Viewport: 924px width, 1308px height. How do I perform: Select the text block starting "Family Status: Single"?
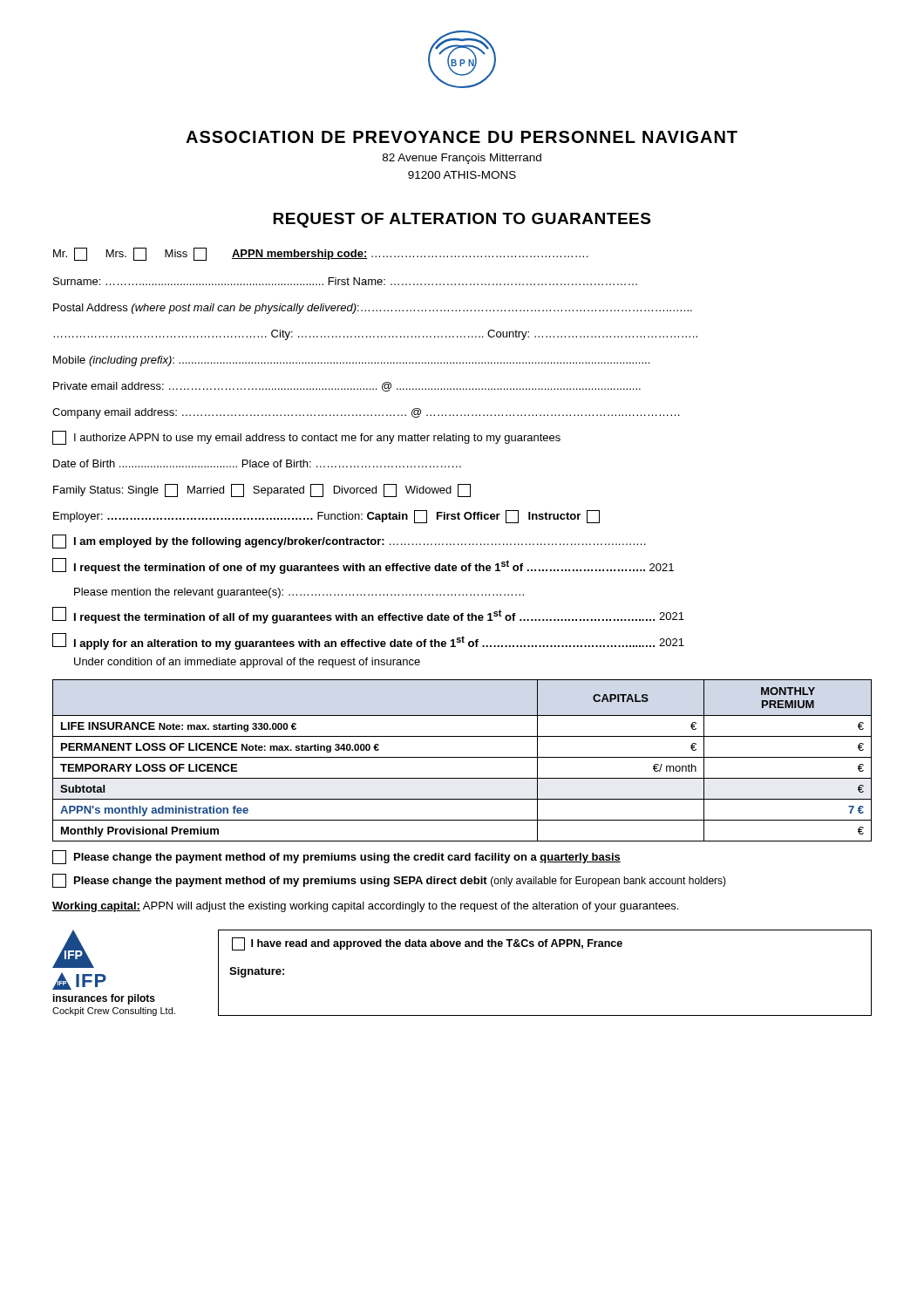pos(261,490)
